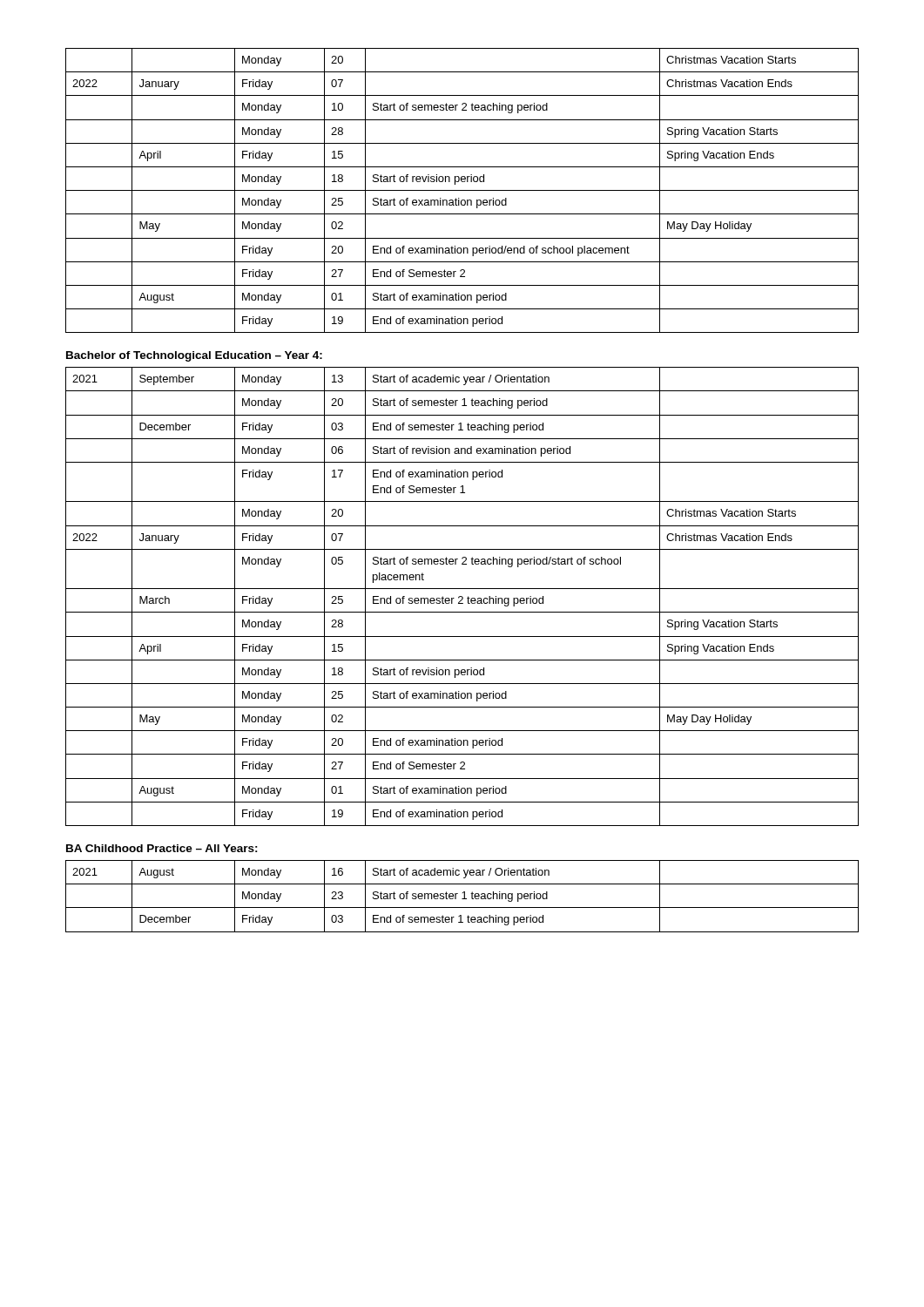Locate the section header that says "Bachelor of Technological Education"

pyautogui.click(x=194, y=355)
